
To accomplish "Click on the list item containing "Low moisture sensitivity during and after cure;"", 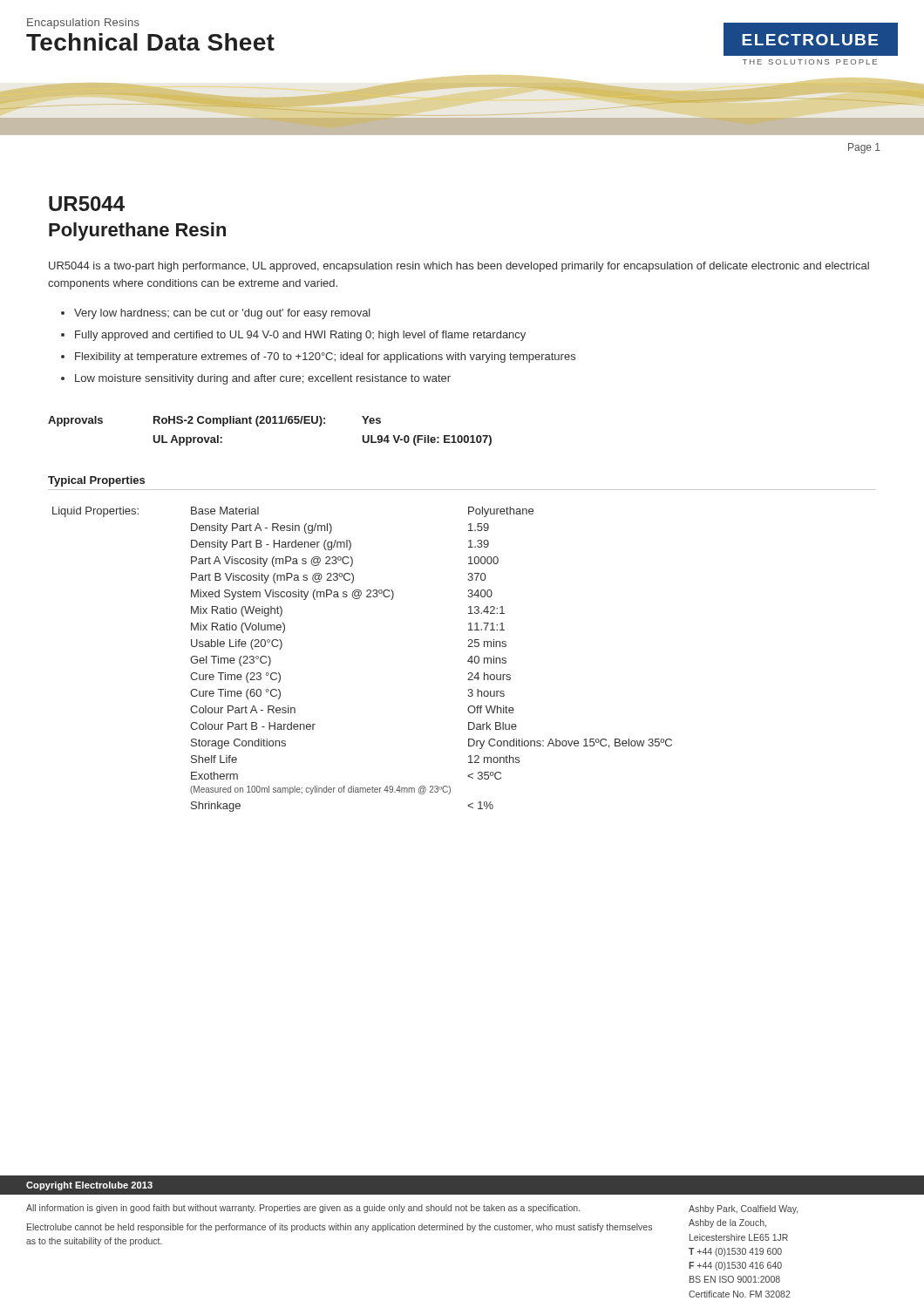I will tap(262, 378).
